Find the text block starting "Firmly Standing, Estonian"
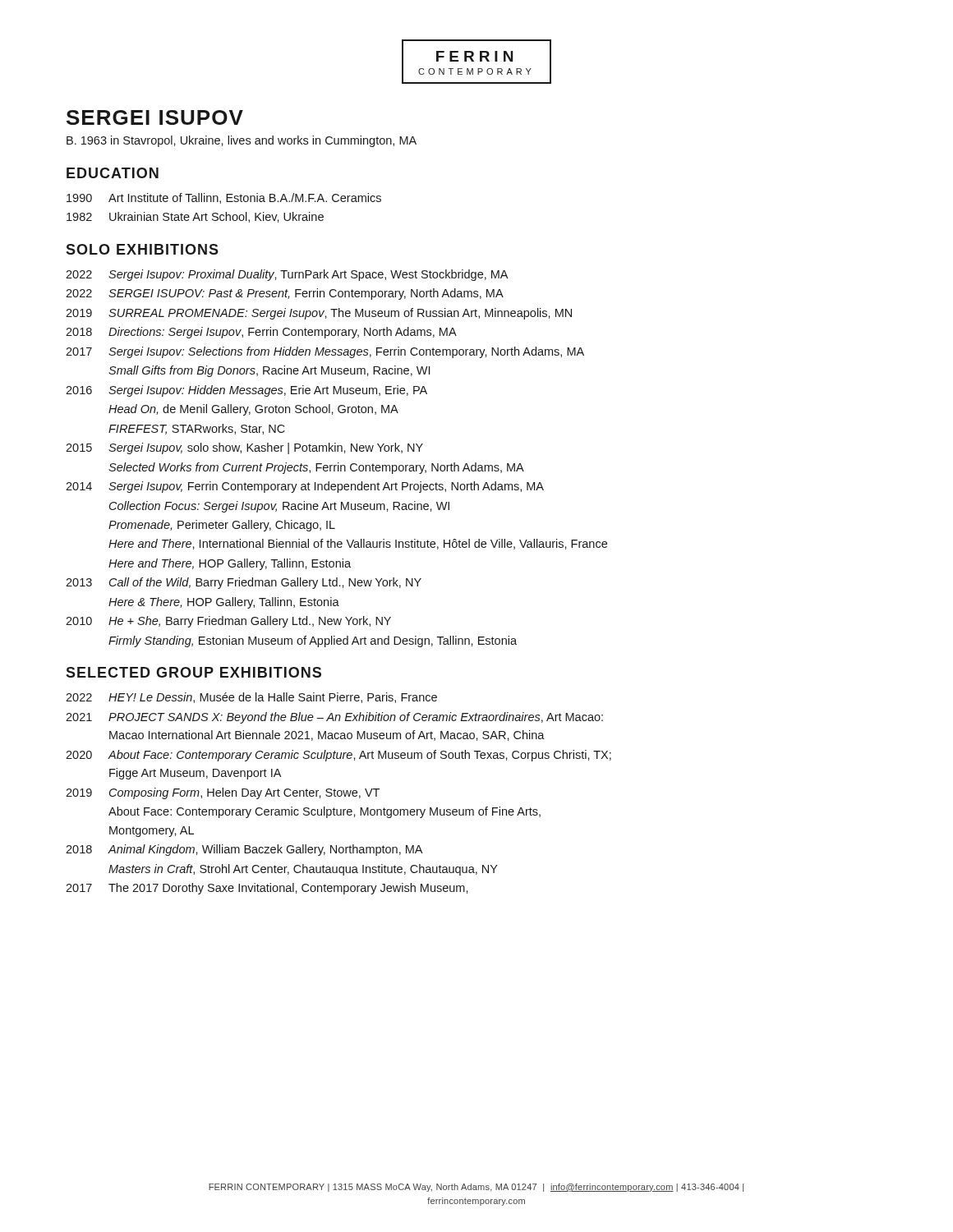Image resolution: width=953 pixels, height=1232 pixels. click(498, 641)
